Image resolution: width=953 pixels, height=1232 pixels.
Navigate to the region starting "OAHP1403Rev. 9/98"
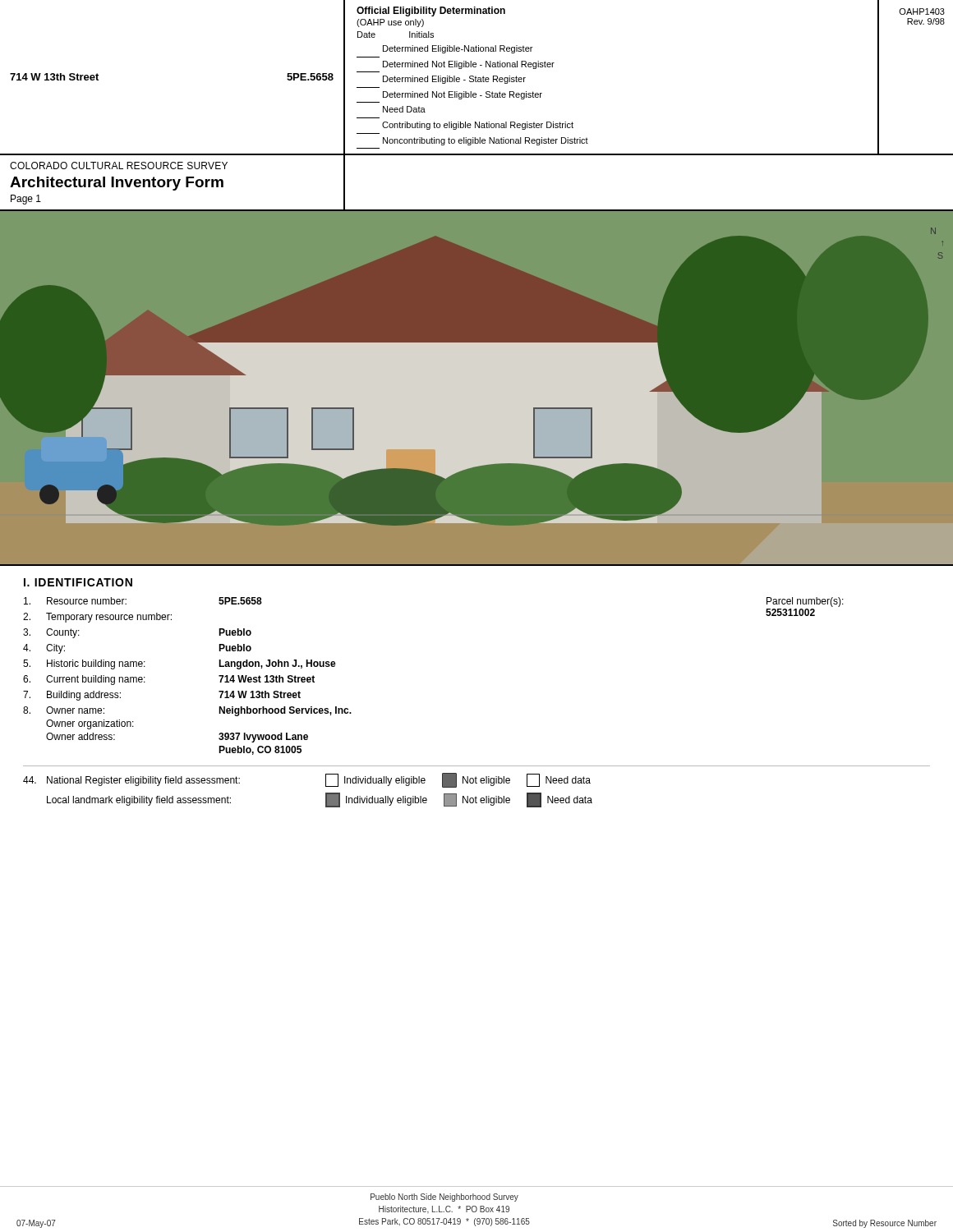coord(922,16)
